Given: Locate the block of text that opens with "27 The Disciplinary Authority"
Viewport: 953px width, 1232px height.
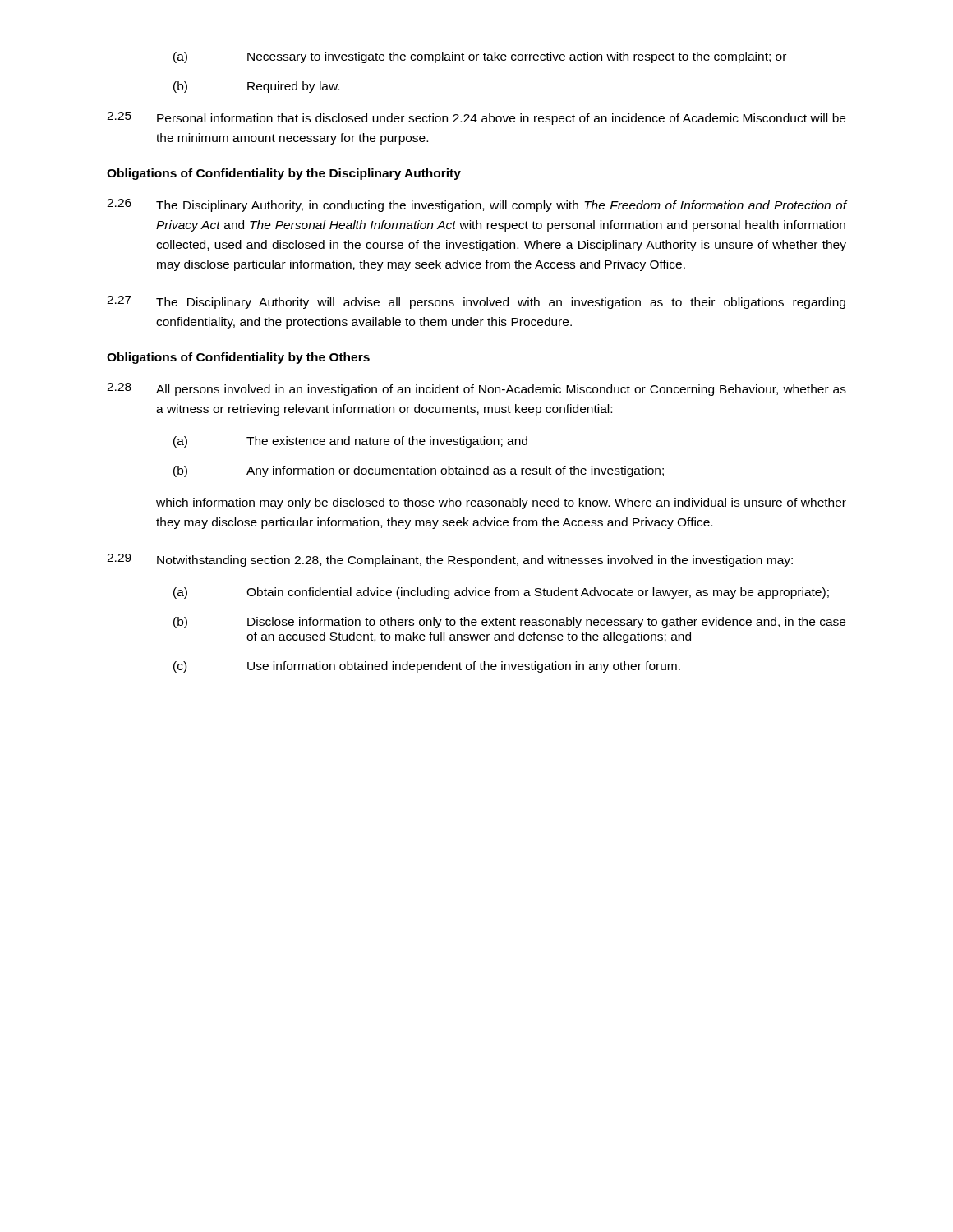Looking at the screenshot, I should (x=476, y=312).
